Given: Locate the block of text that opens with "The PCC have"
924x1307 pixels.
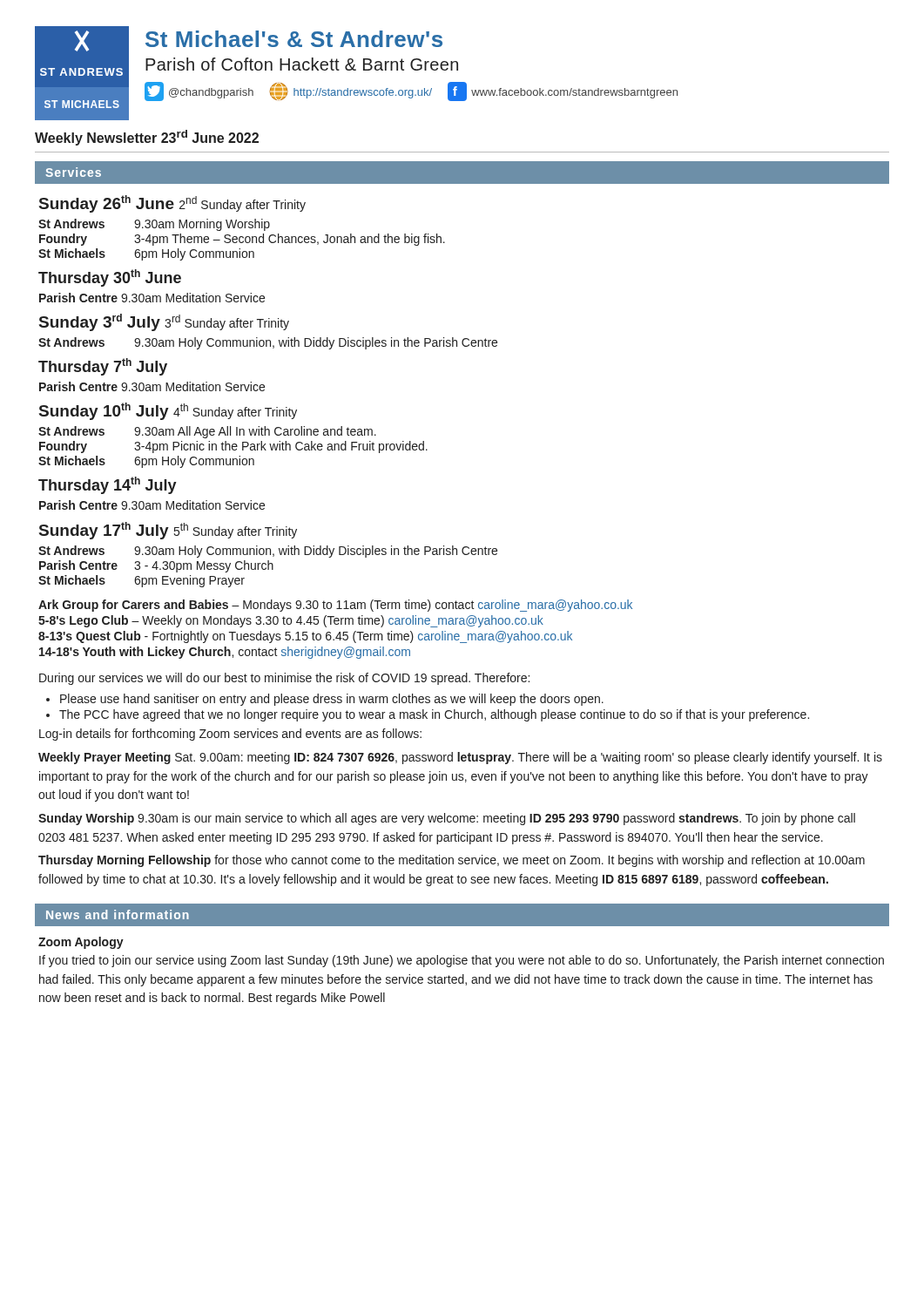Looking at the screenshot, I should click(x=435, y=715).
